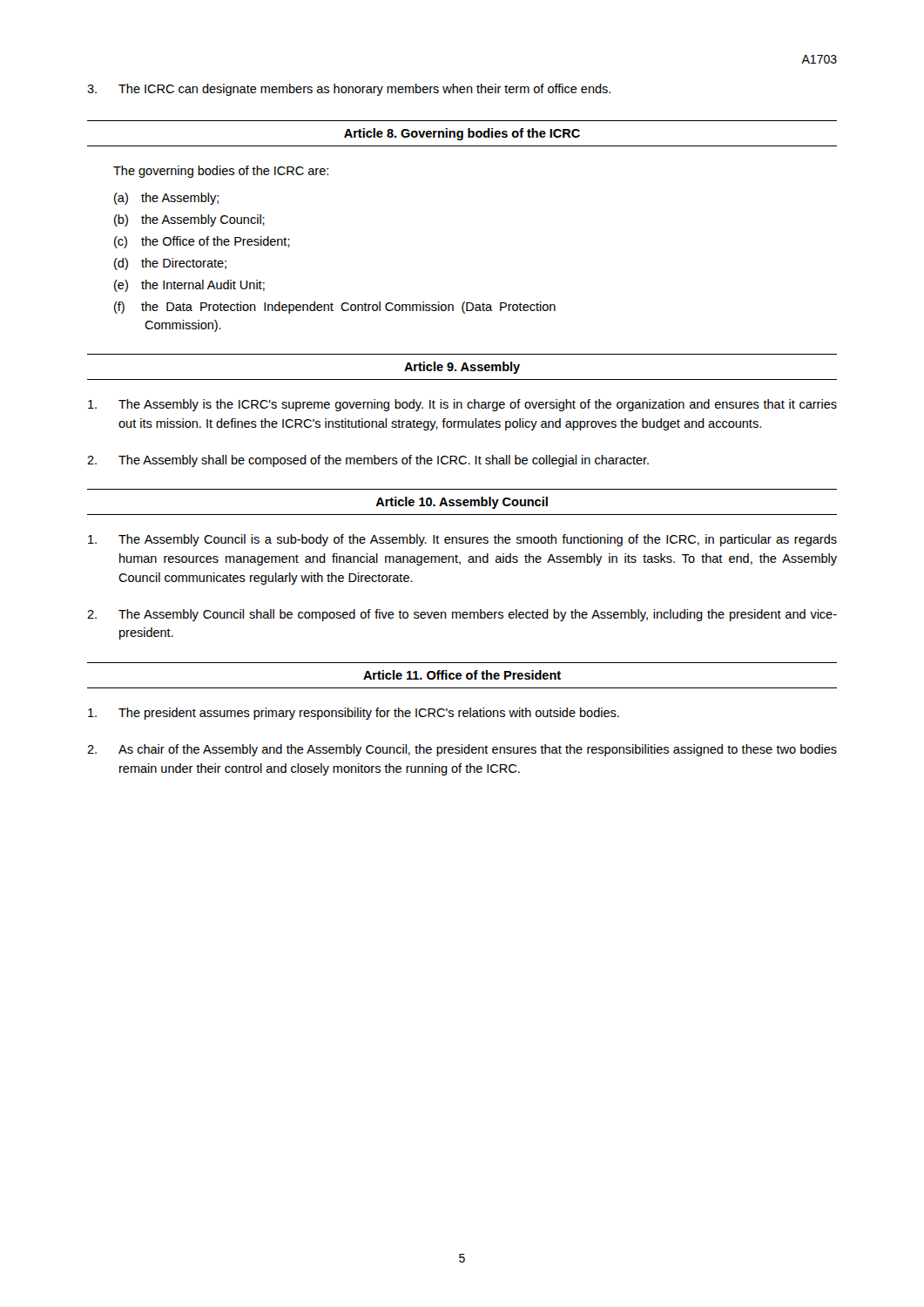This screenshot has height=1307, width=924.
Task: Point to the element starting "The Assembly is the ICRC's supreme governing"
Action: pyautogui.click(x=462, y=415)
